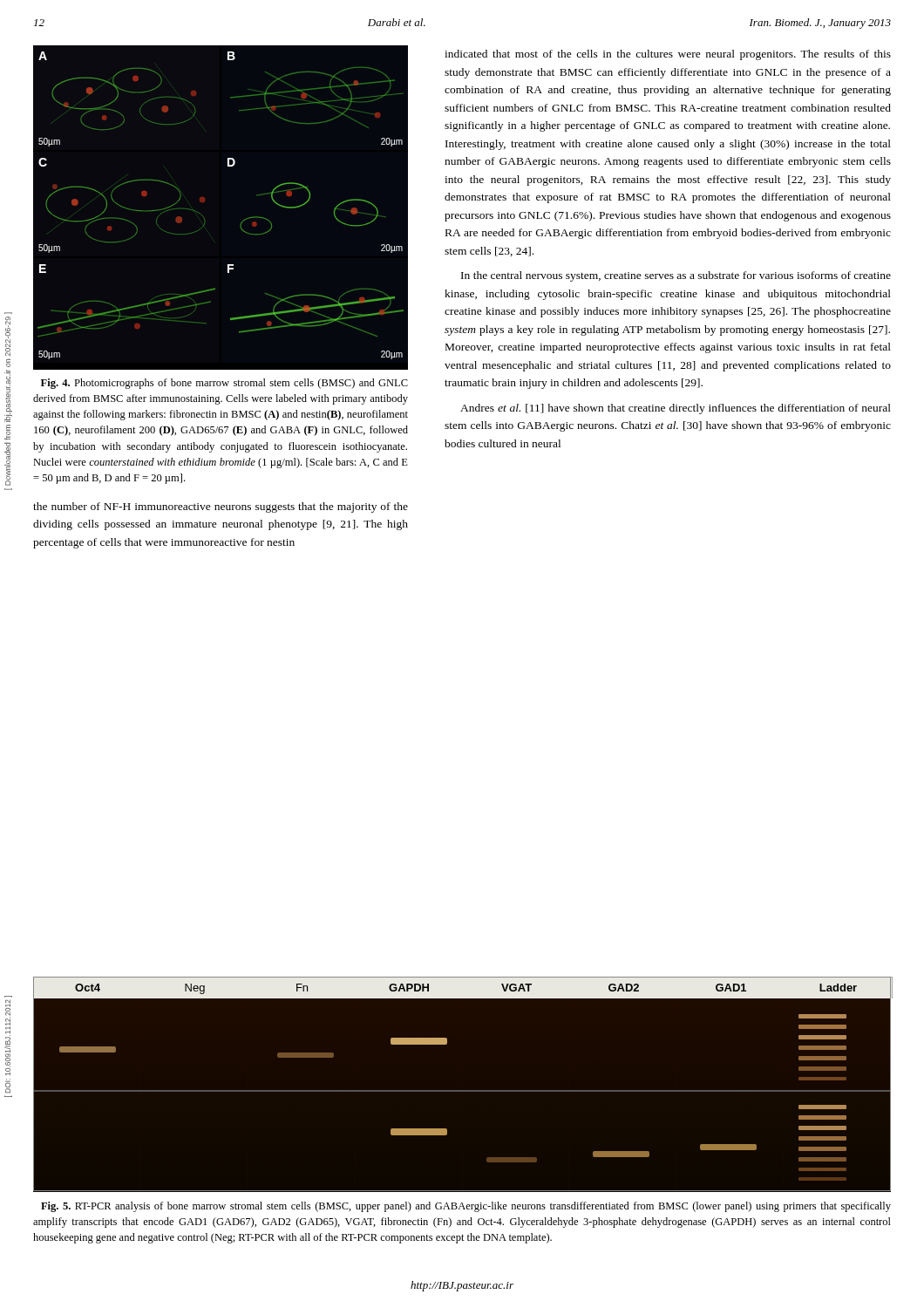Where is the passage that starts "the number of NF-H immunoreactive neurons"?
The height and width of the screenshot is (1308, 924).
click(x=221, y=524)
